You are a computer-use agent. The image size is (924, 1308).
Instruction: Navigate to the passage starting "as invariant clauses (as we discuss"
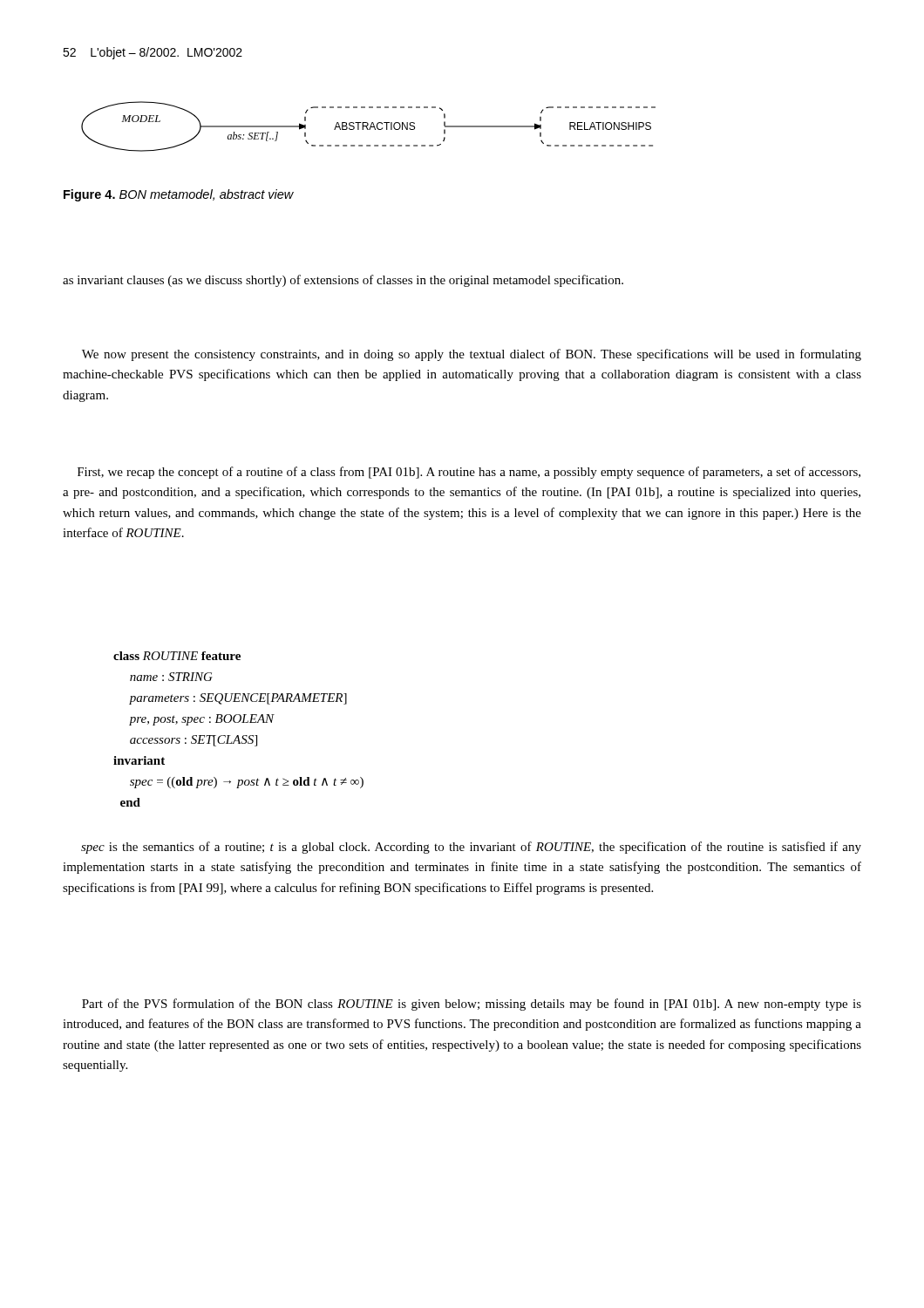click(x=343, y=280)
